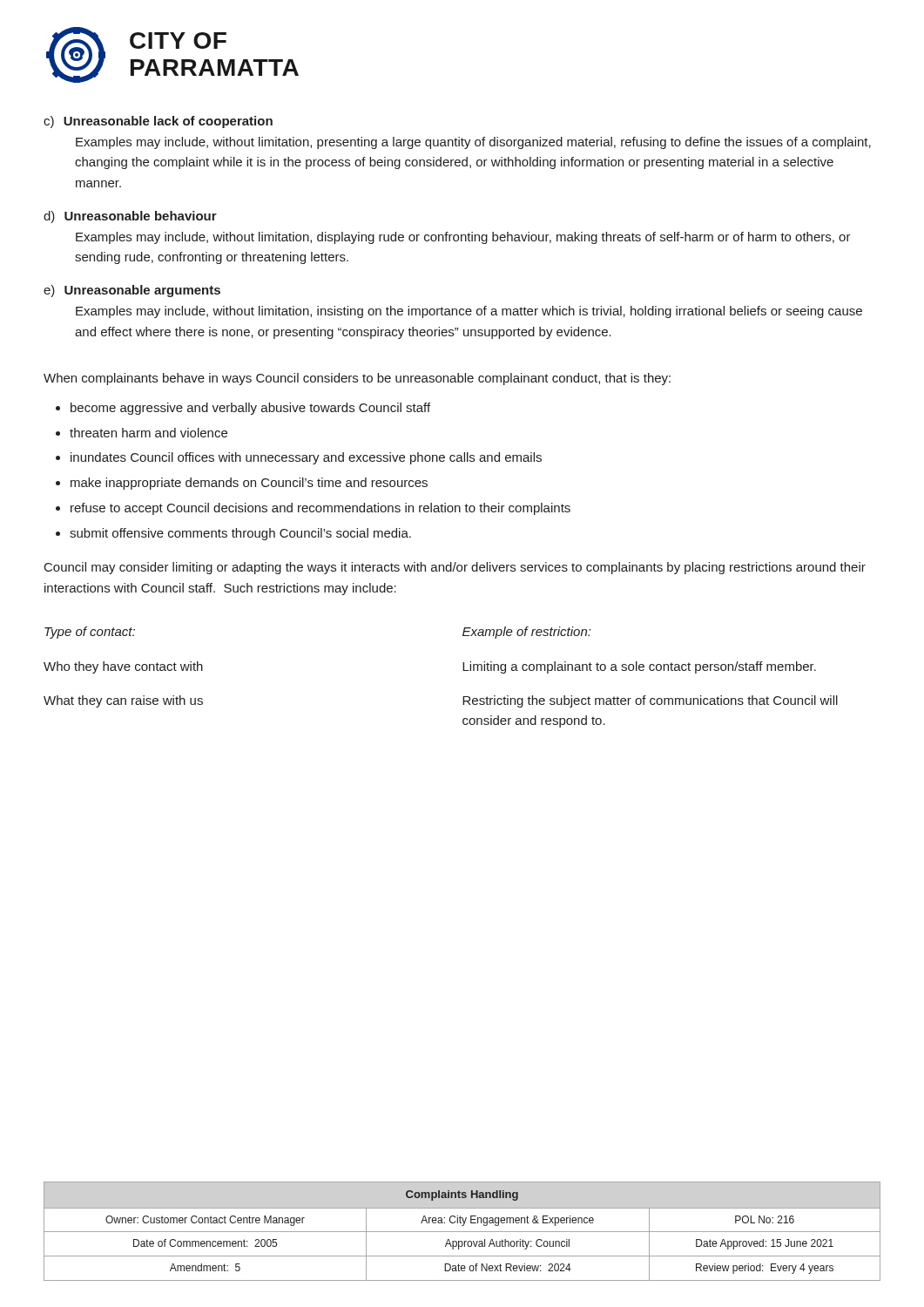Screen dimensions: 1307x924
Task: Locate the region starting "When complainants behave in ways Council"
Action: click(x=462, y=378)
